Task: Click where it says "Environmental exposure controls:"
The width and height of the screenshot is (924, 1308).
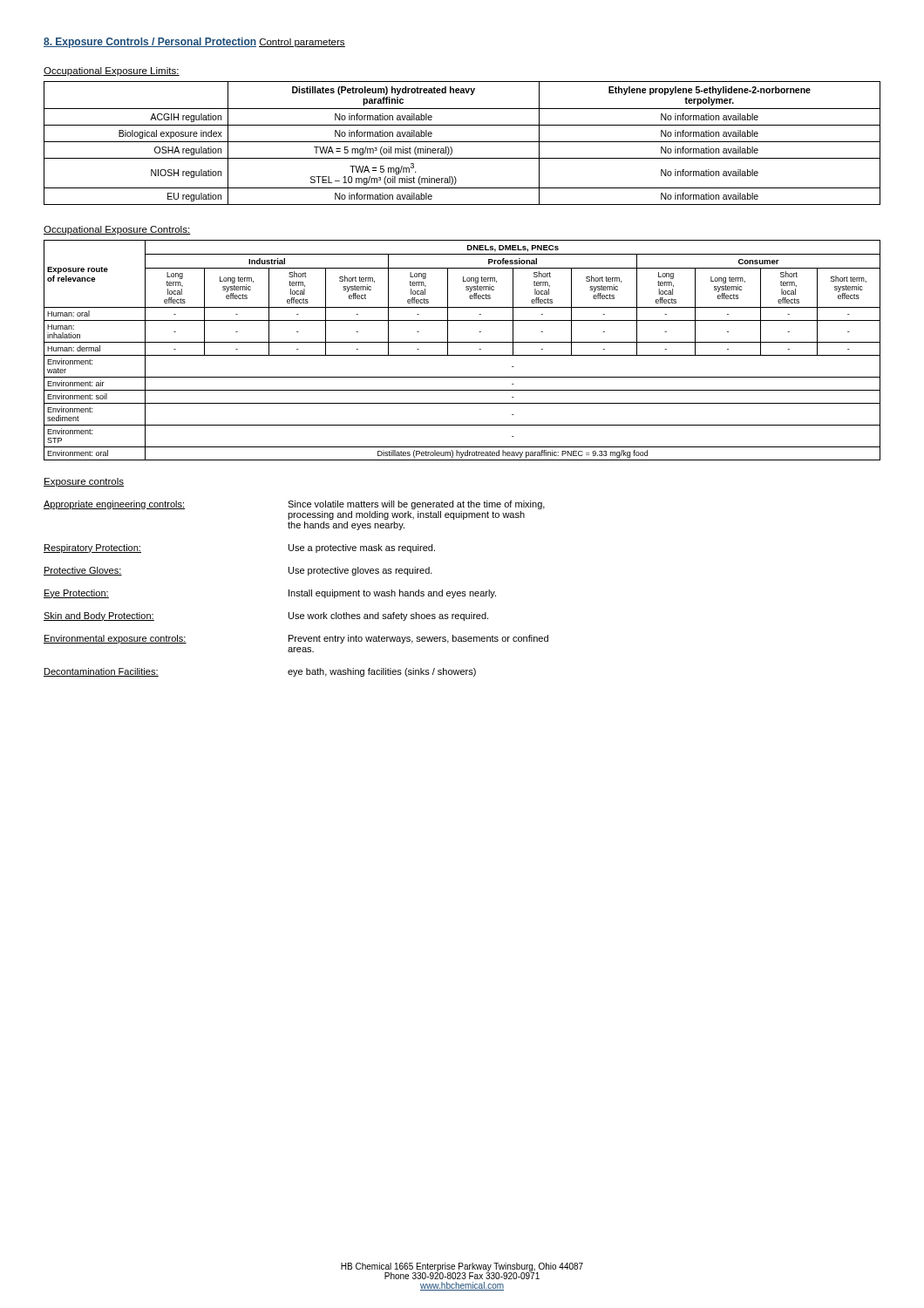Action: [x=115, y=638]
